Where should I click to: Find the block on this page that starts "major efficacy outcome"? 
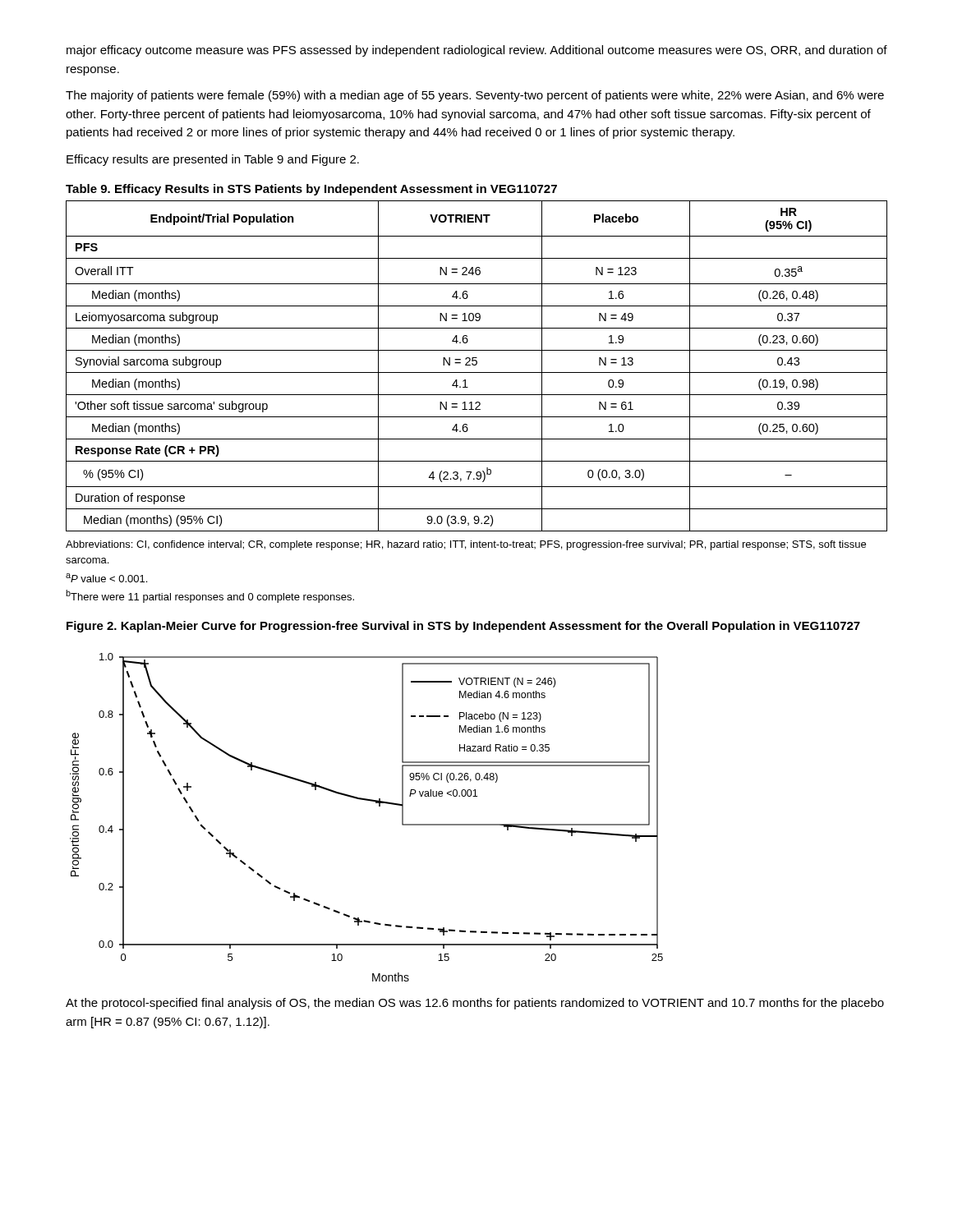476,59
